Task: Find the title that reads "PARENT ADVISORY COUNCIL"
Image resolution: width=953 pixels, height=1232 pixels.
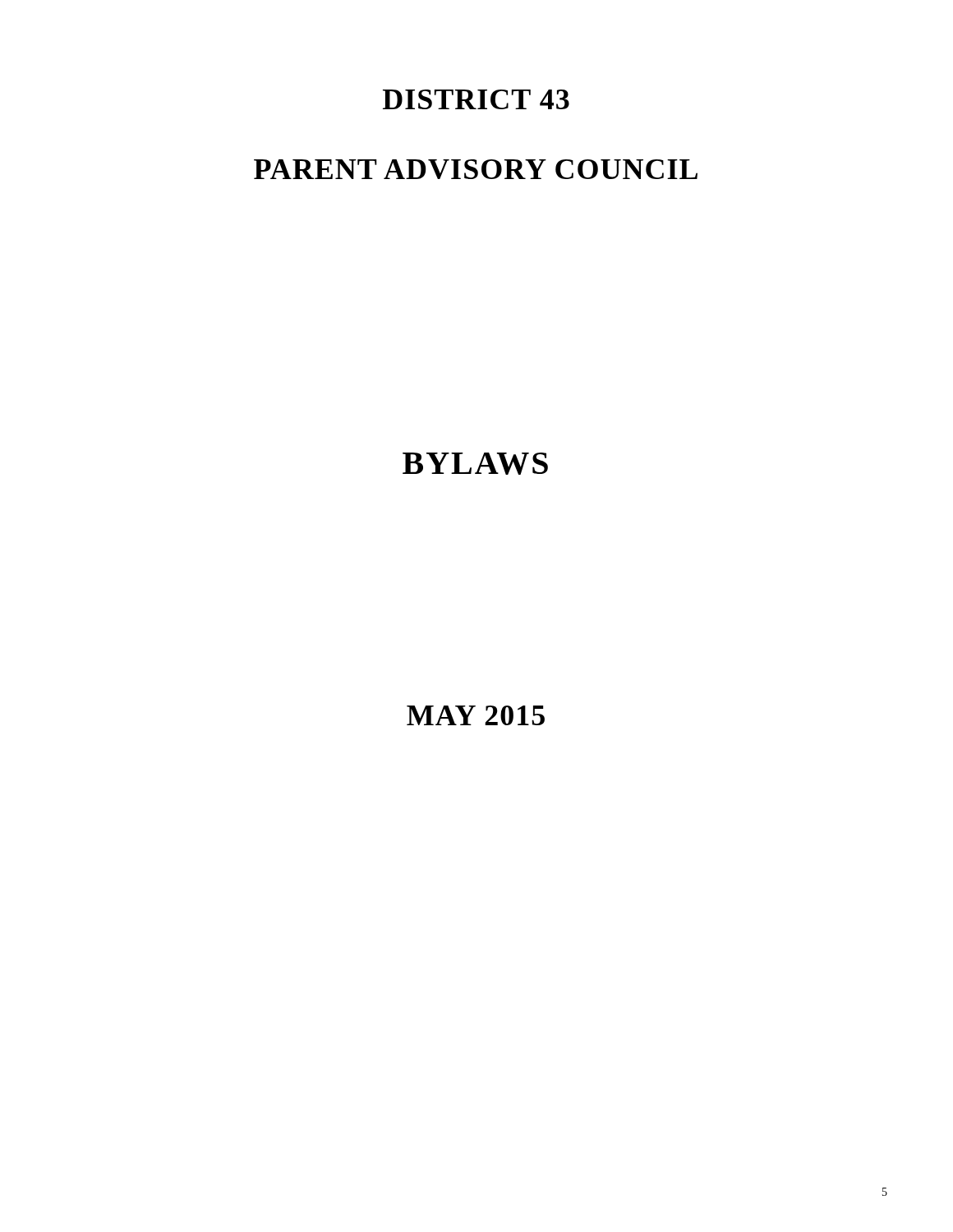Action: click(476, 169)
